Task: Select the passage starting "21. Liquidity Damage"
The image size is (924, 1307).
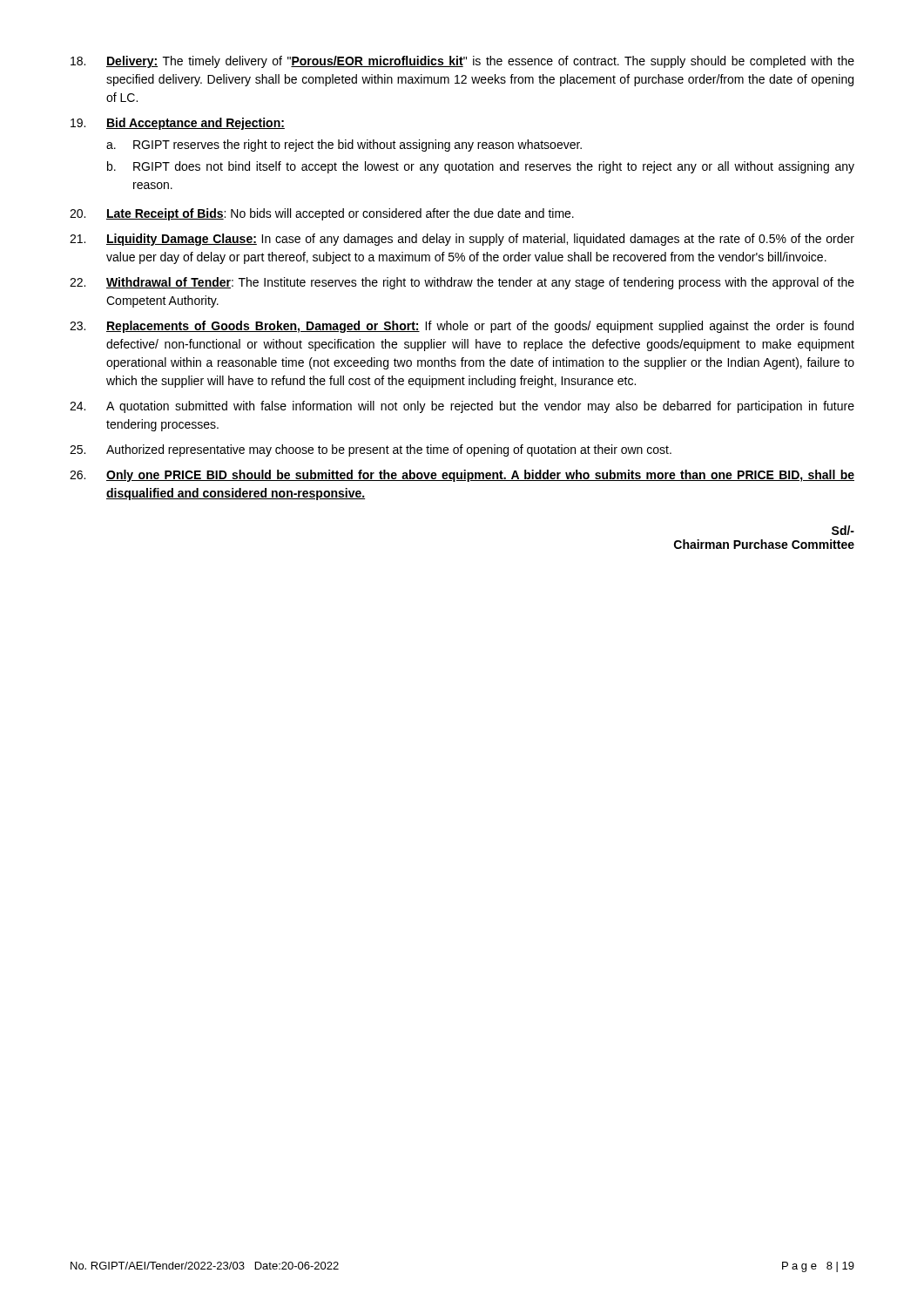Action: tap(462, 248)
